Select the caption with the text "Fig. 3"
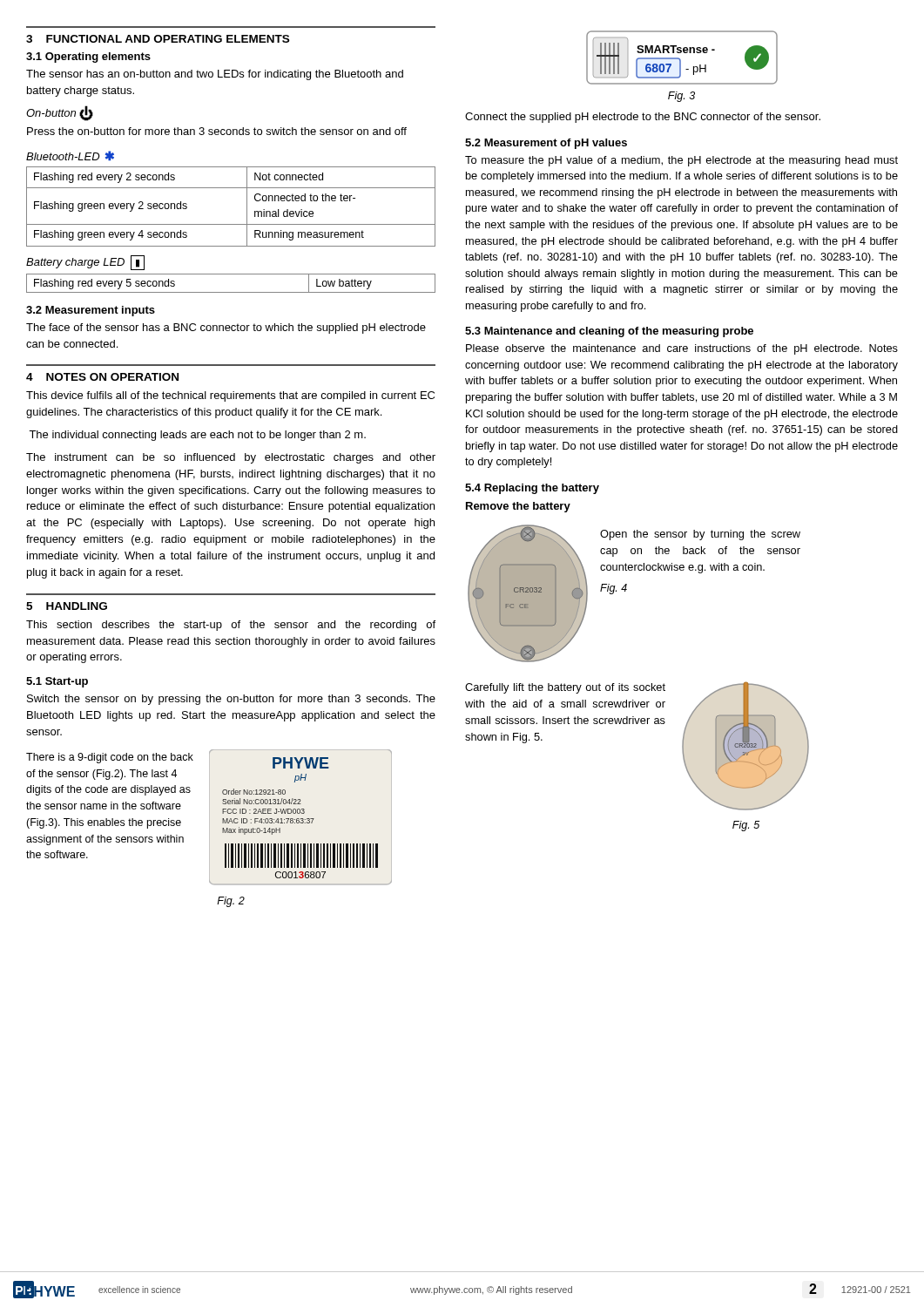The image size is (924, 1307). click(x=681, y=96)
